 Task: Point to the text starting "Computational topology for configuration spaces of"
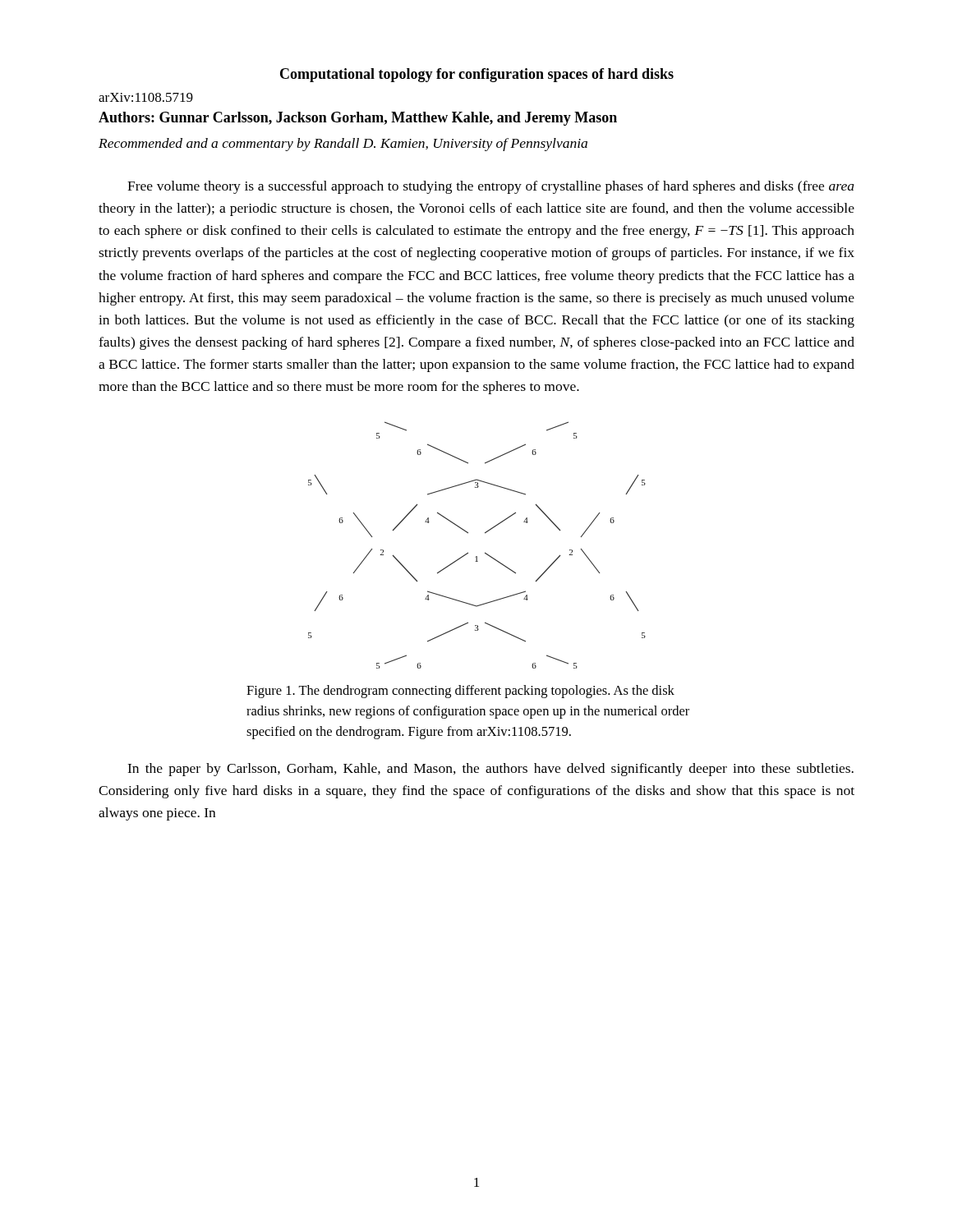click(x=476, y=74)
